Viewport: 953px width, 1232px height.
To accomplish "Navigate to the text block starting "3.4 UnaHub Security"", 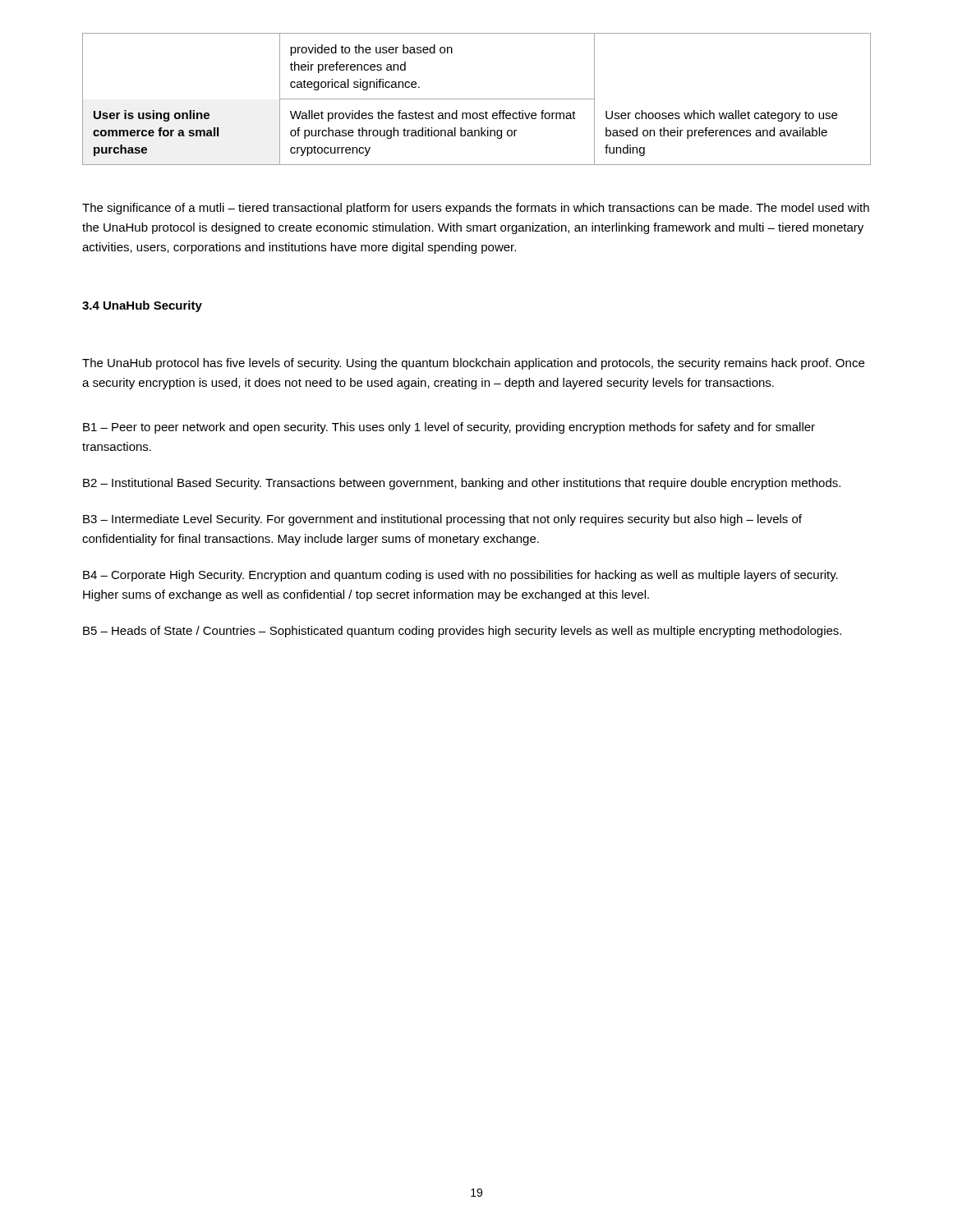I will click(142, 305).
